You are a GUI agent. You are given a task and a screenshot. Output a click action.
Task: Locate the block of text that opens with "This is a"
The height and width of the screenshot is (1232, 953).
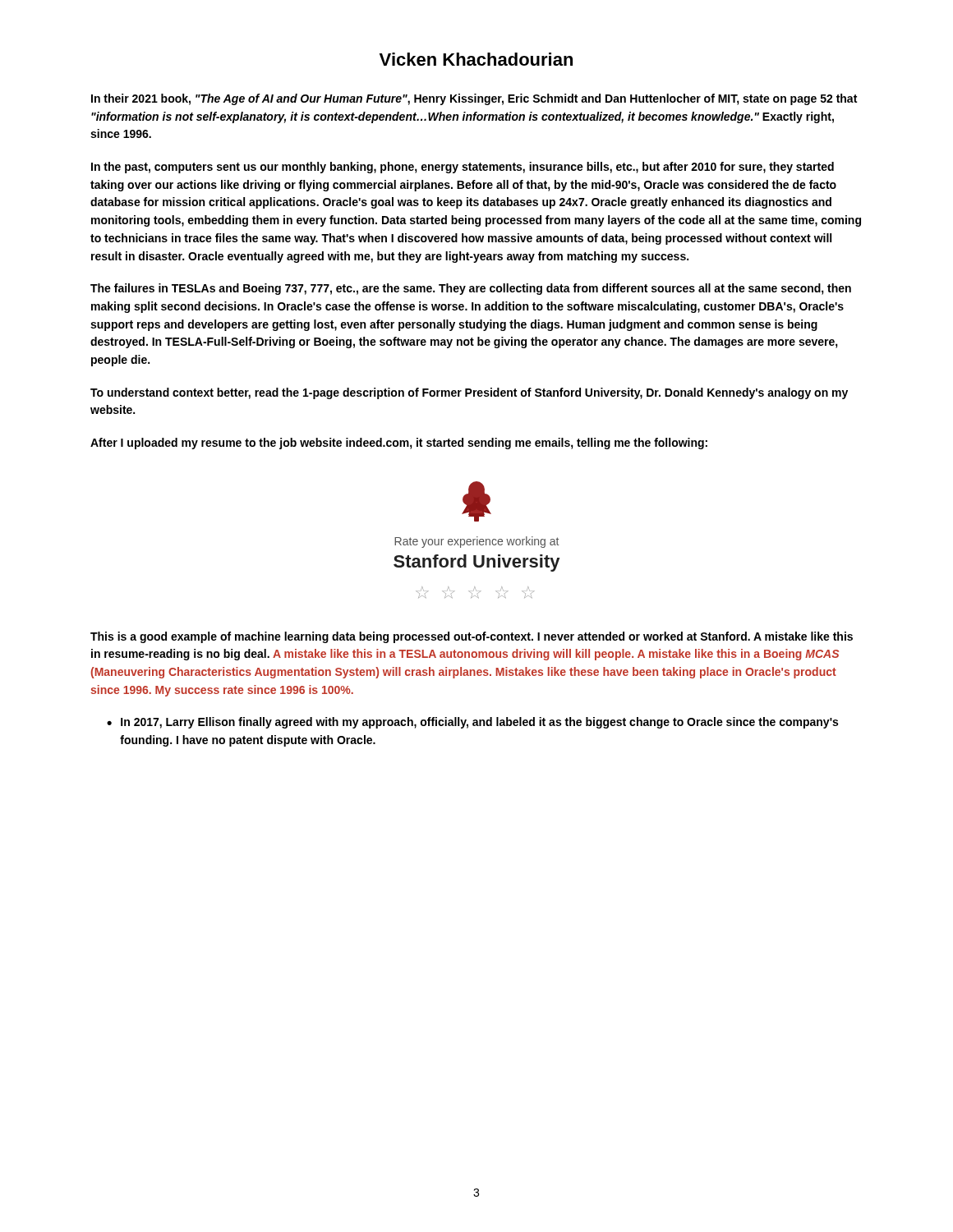point(472,663)
